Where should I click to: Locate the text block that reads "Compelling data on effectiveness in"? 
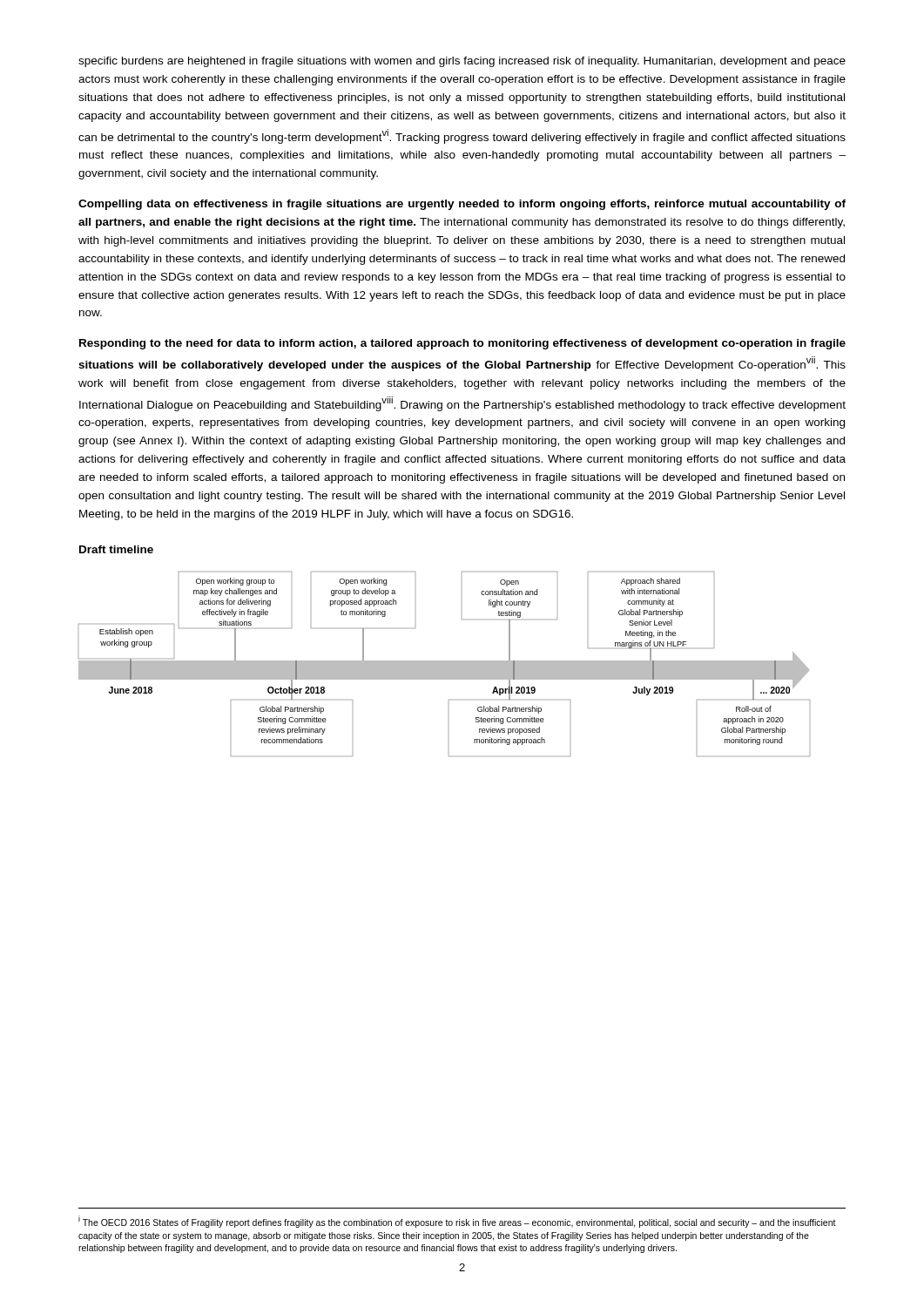pyautogui.click(x=462, y=258)
